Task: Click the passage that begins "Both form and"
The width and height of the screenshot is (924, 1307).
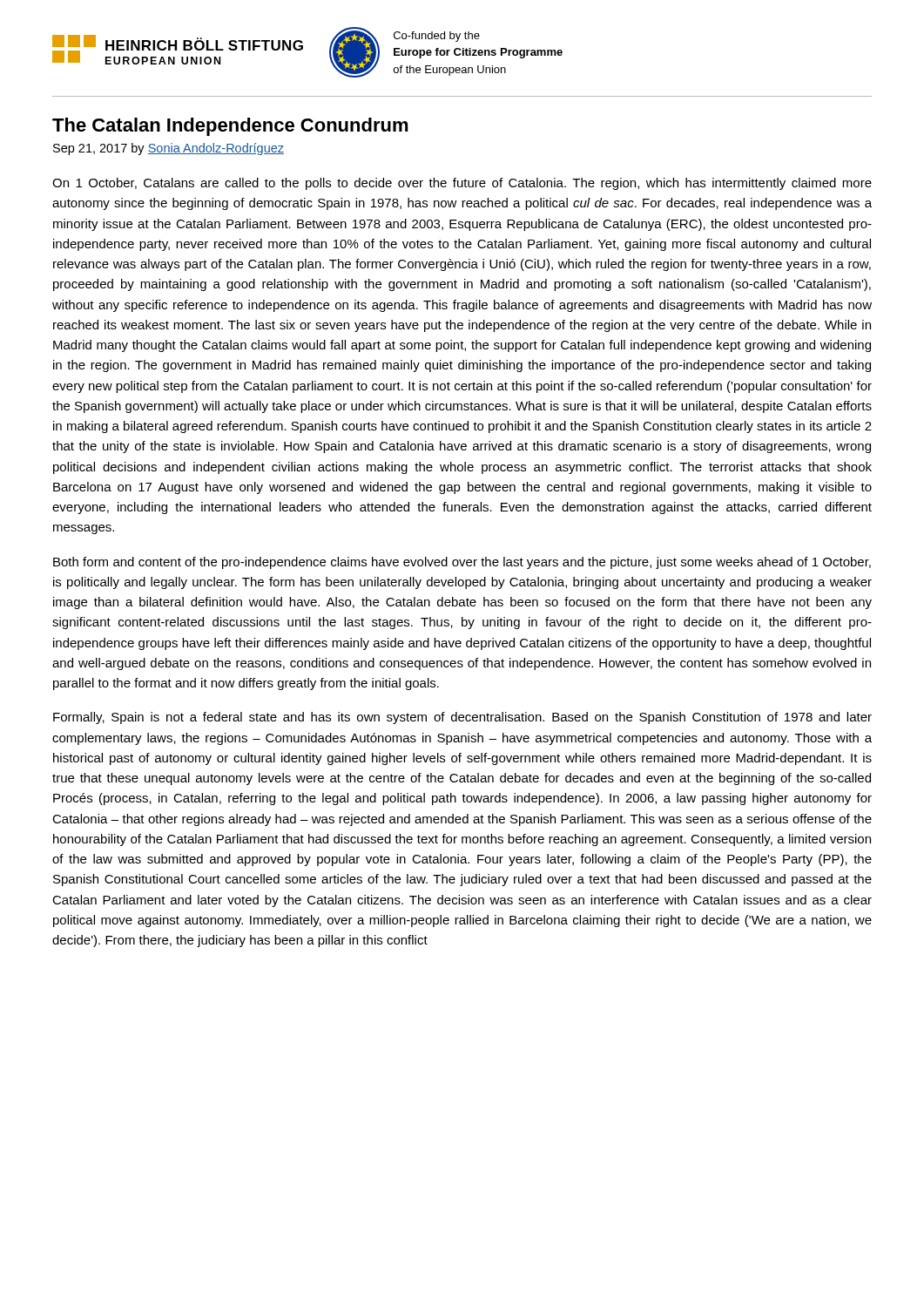Action: point(462,622)
